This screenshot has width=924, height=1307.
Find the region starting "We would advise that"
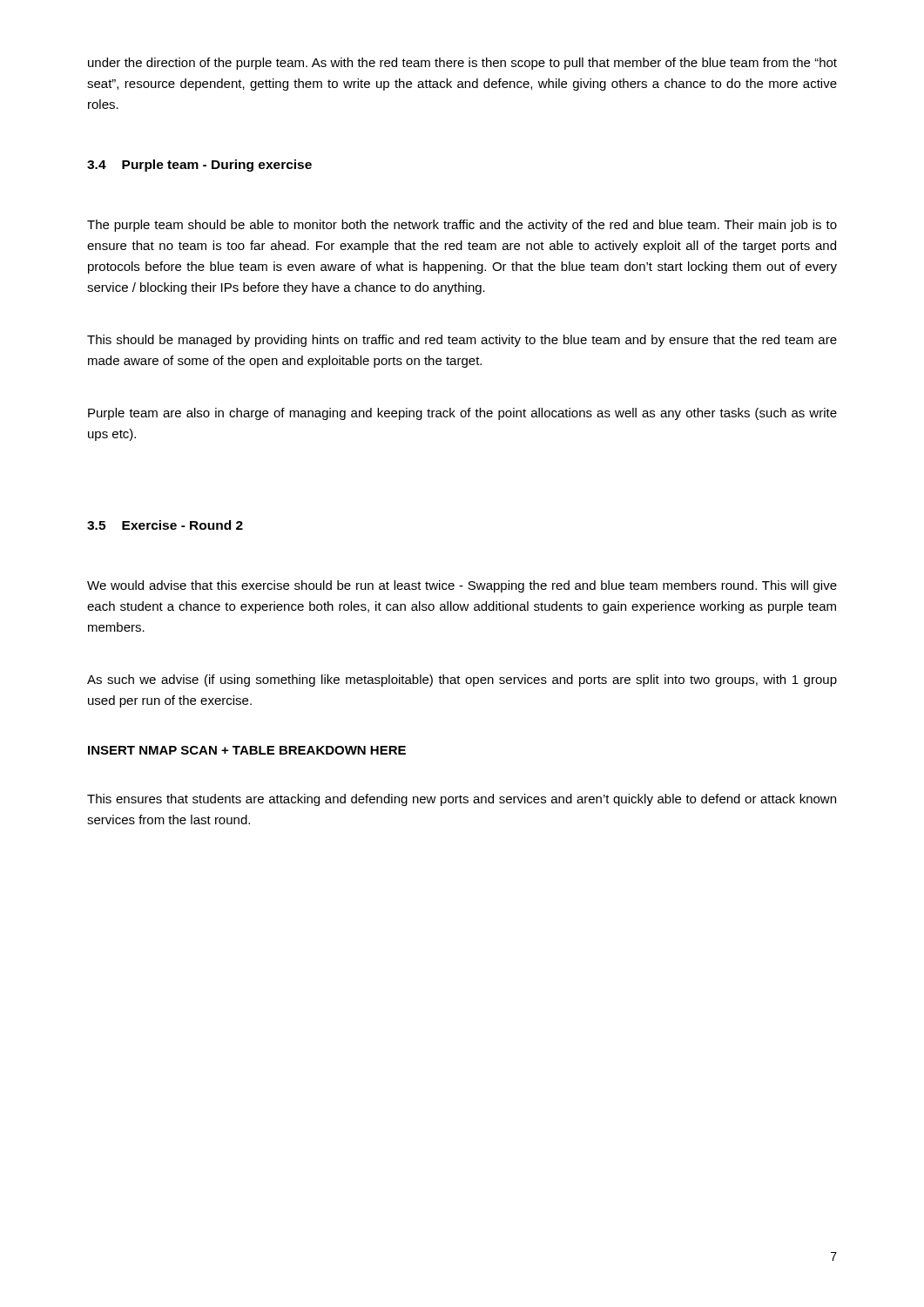[x=462, y=606]
